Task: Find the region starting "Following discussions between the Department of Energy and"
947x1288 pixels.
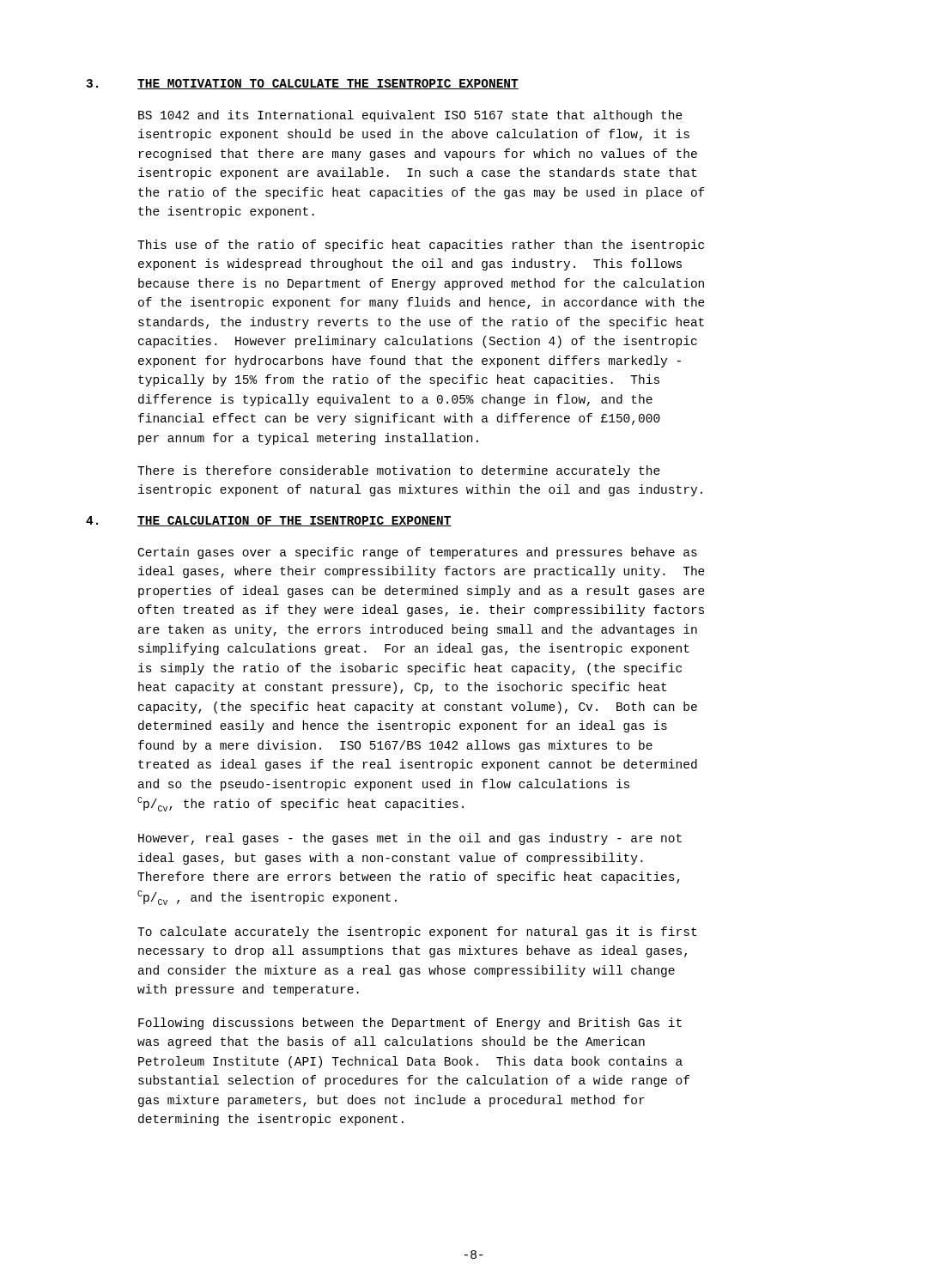Action: click(x=414, y=1071)
